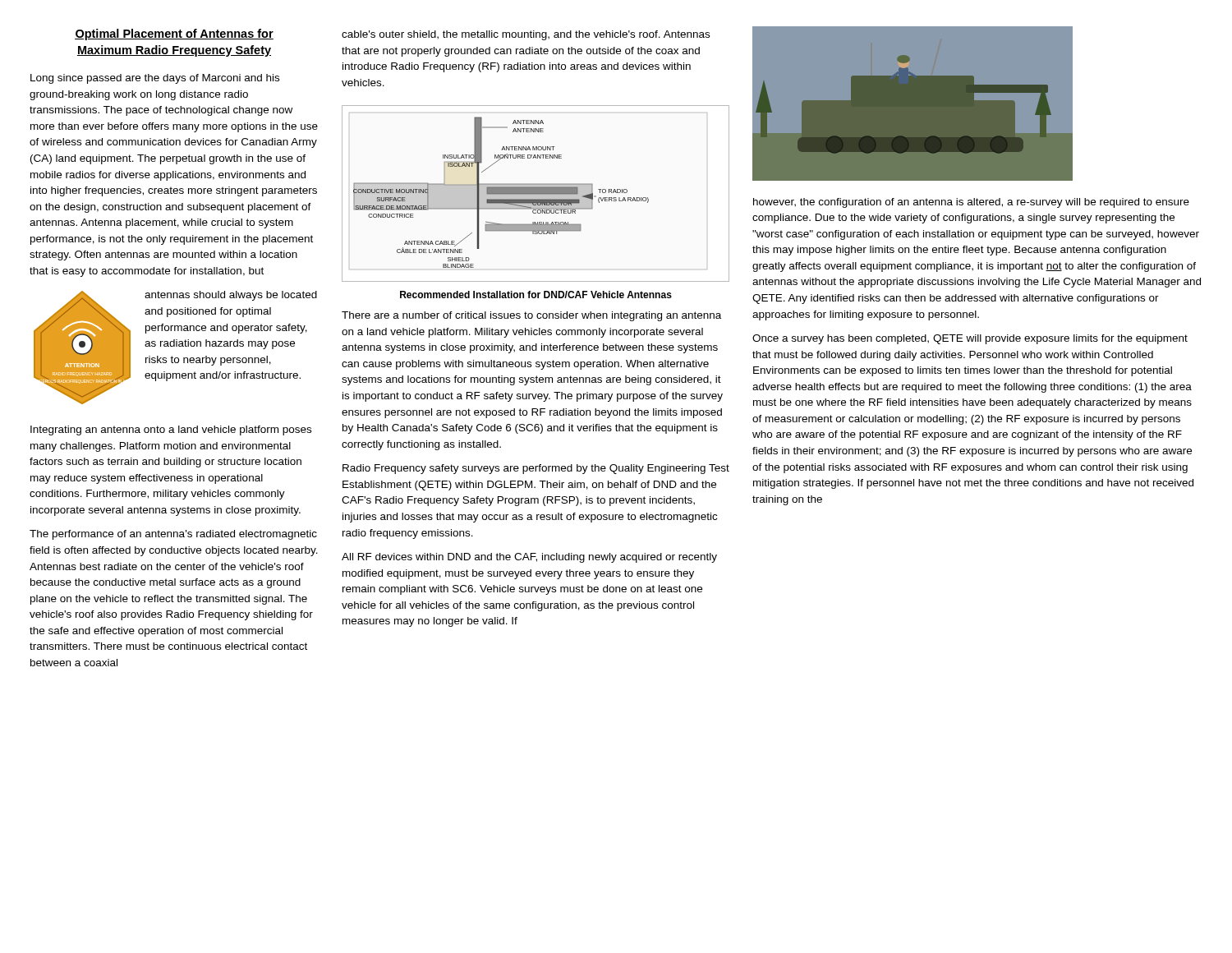This screenshot has height=953, width=1232.
Task: Select the text starting "Radio Frequency safety surveys are performed"
Action: 535,500
